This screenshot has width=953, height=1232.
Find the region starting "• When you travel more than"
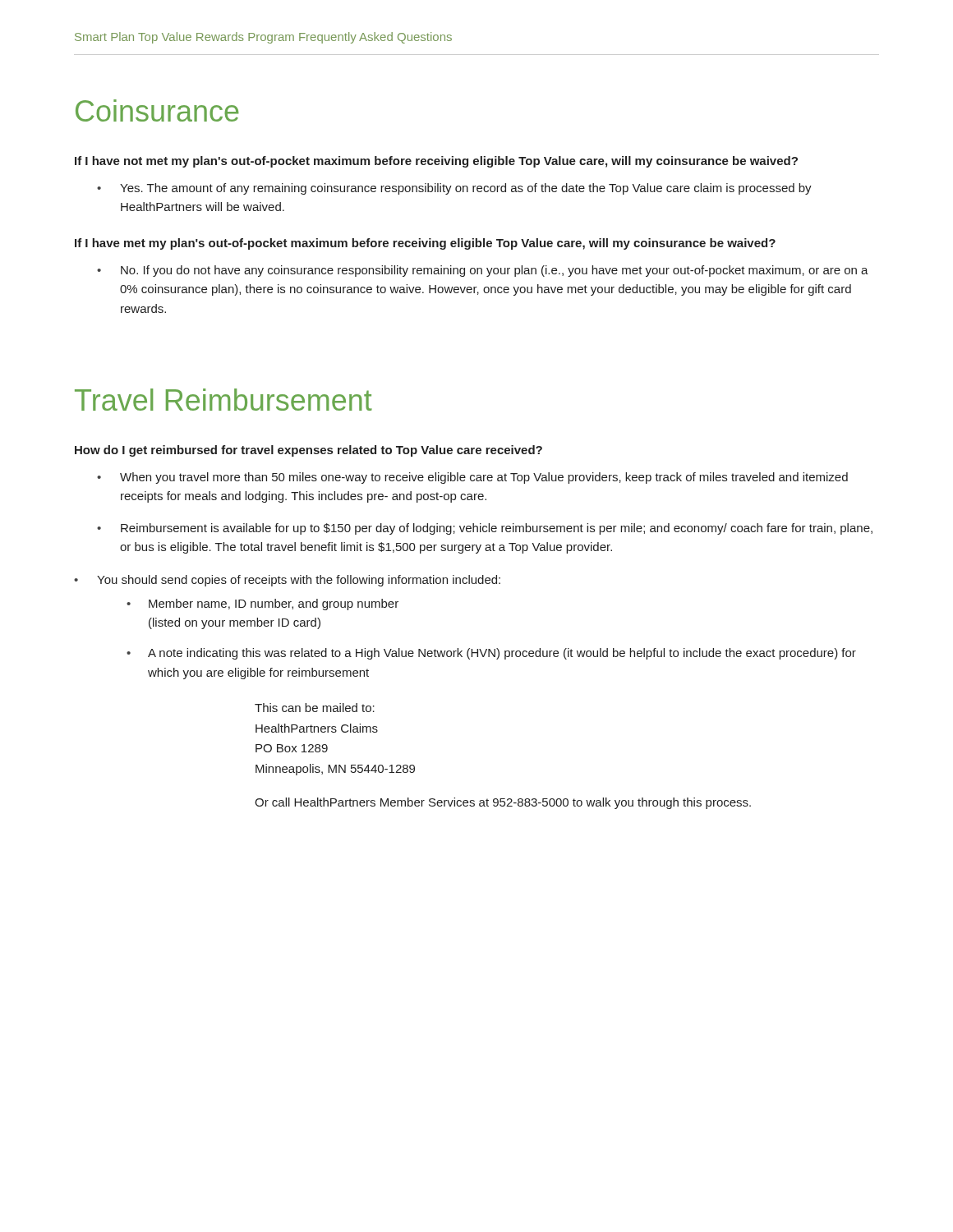tap(488, 486)
